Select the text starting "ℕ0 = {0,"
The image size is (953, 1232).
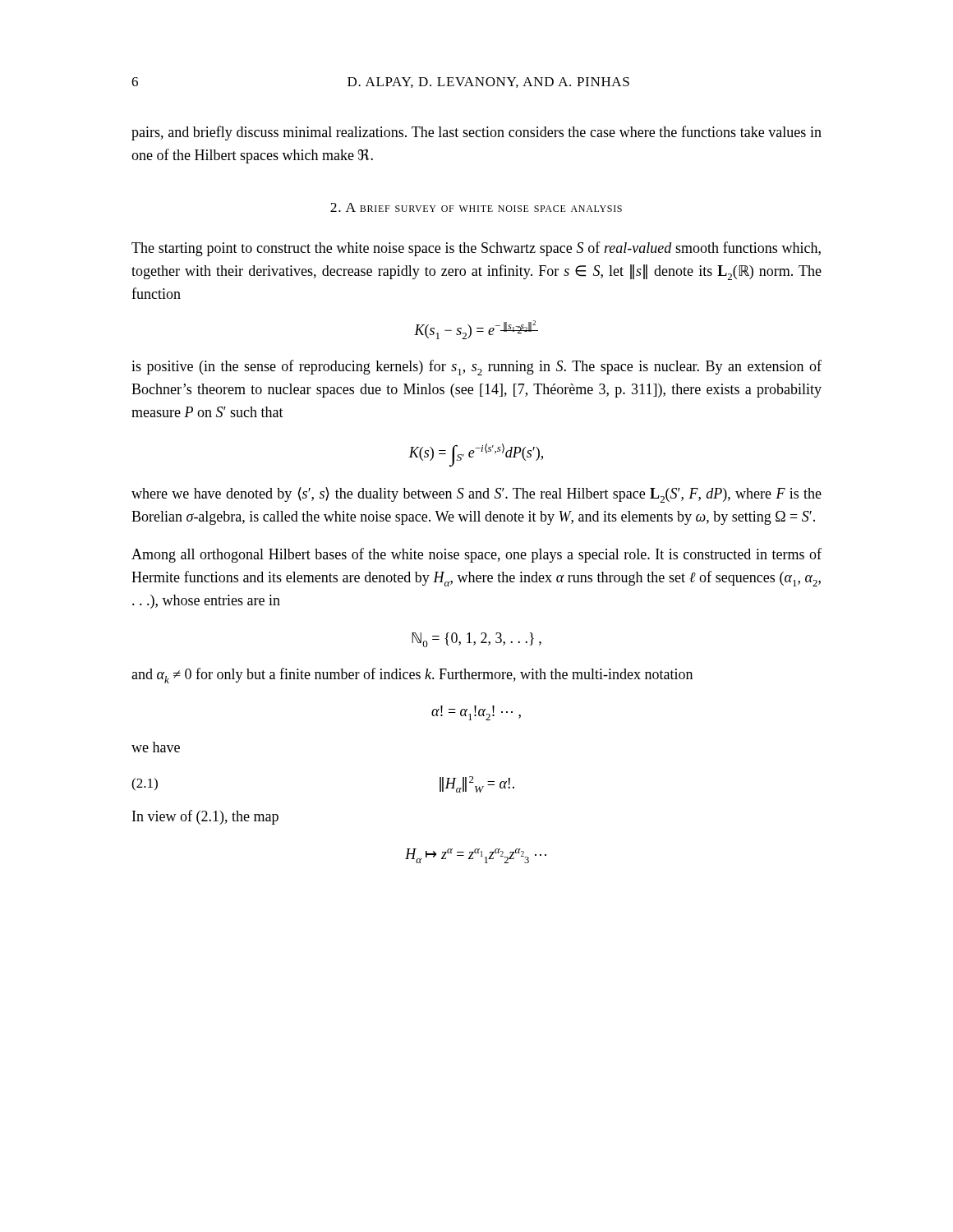tap(476, 638)
